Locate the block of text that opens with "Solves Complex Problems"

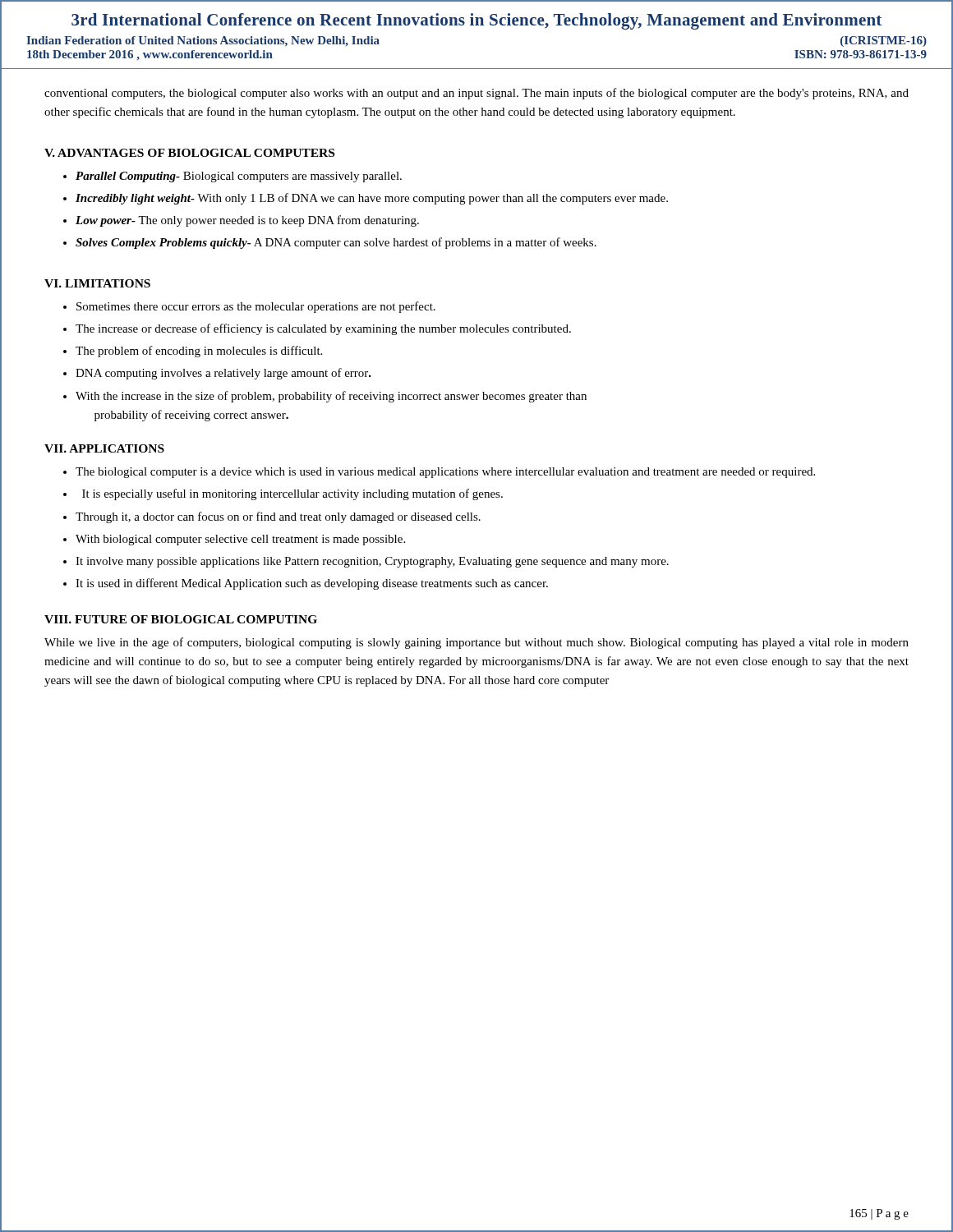[336, 243]
